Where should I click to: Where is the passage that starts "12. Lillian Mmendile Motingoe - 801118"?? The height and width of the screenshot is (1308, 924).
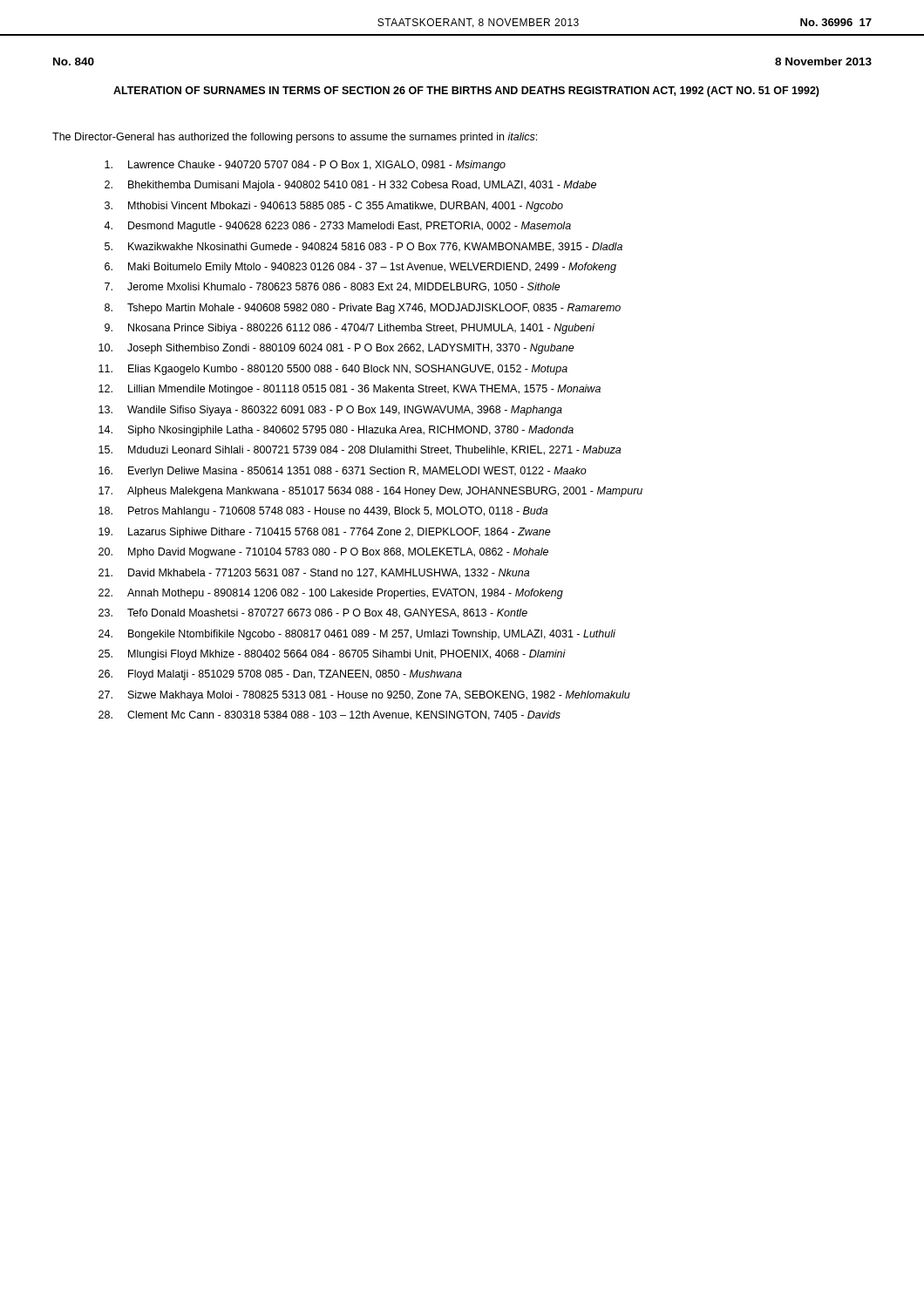[462, 390]
